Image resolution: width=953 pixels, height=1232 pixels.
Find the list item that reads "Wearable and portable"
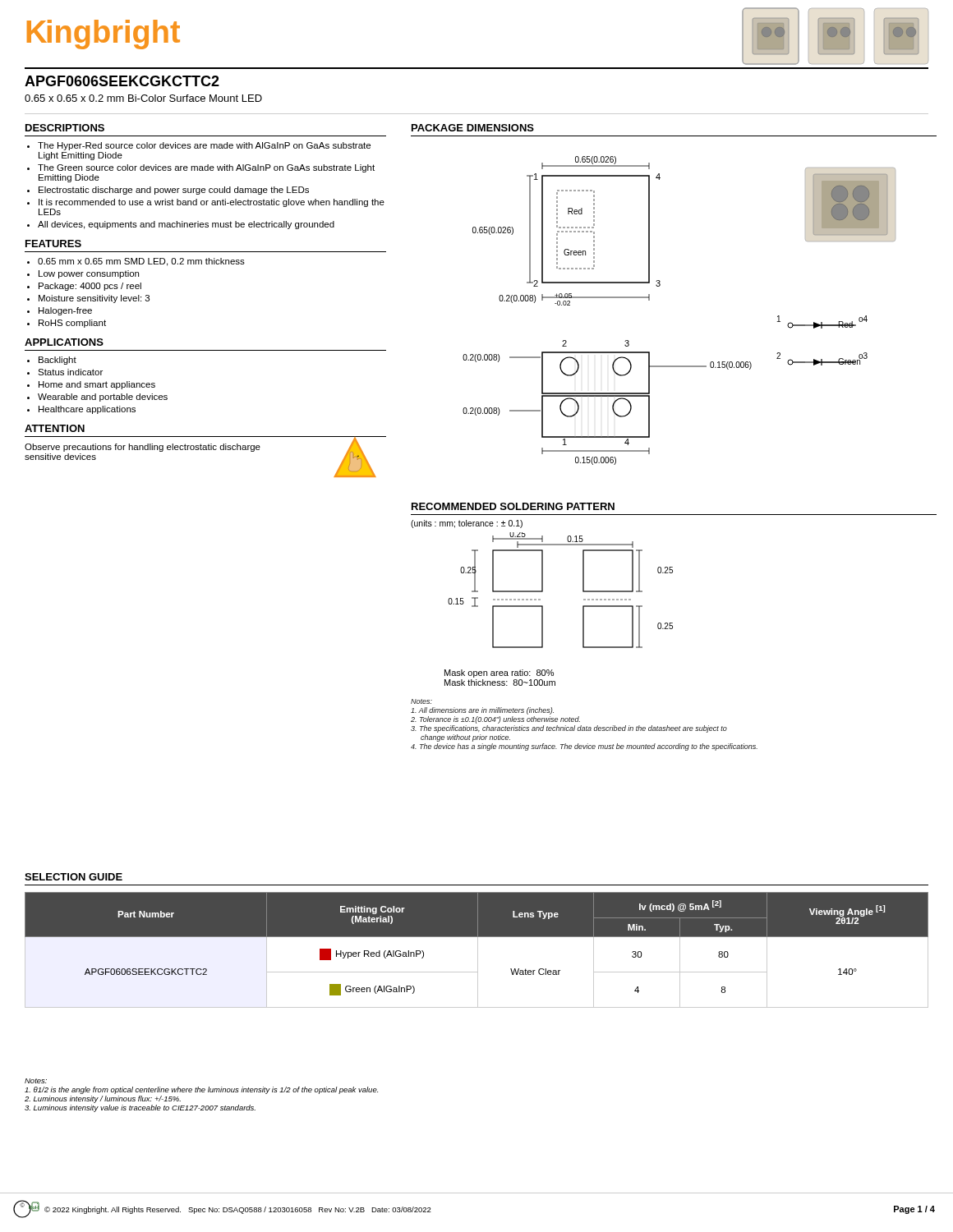103,397
